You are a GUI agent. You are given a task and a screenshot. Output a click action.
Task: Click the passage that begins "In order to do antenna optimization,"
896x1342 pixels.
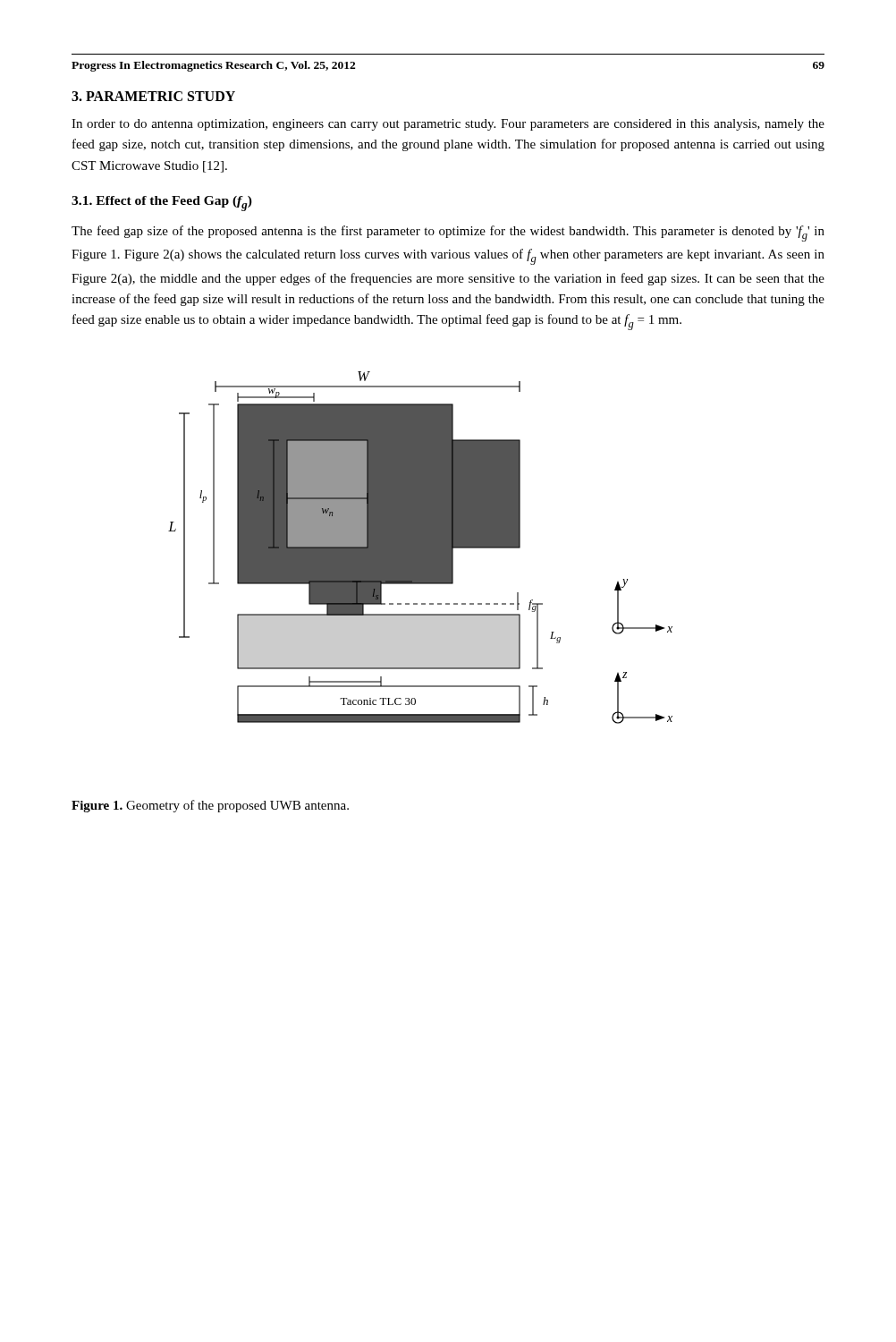(448, 144)
